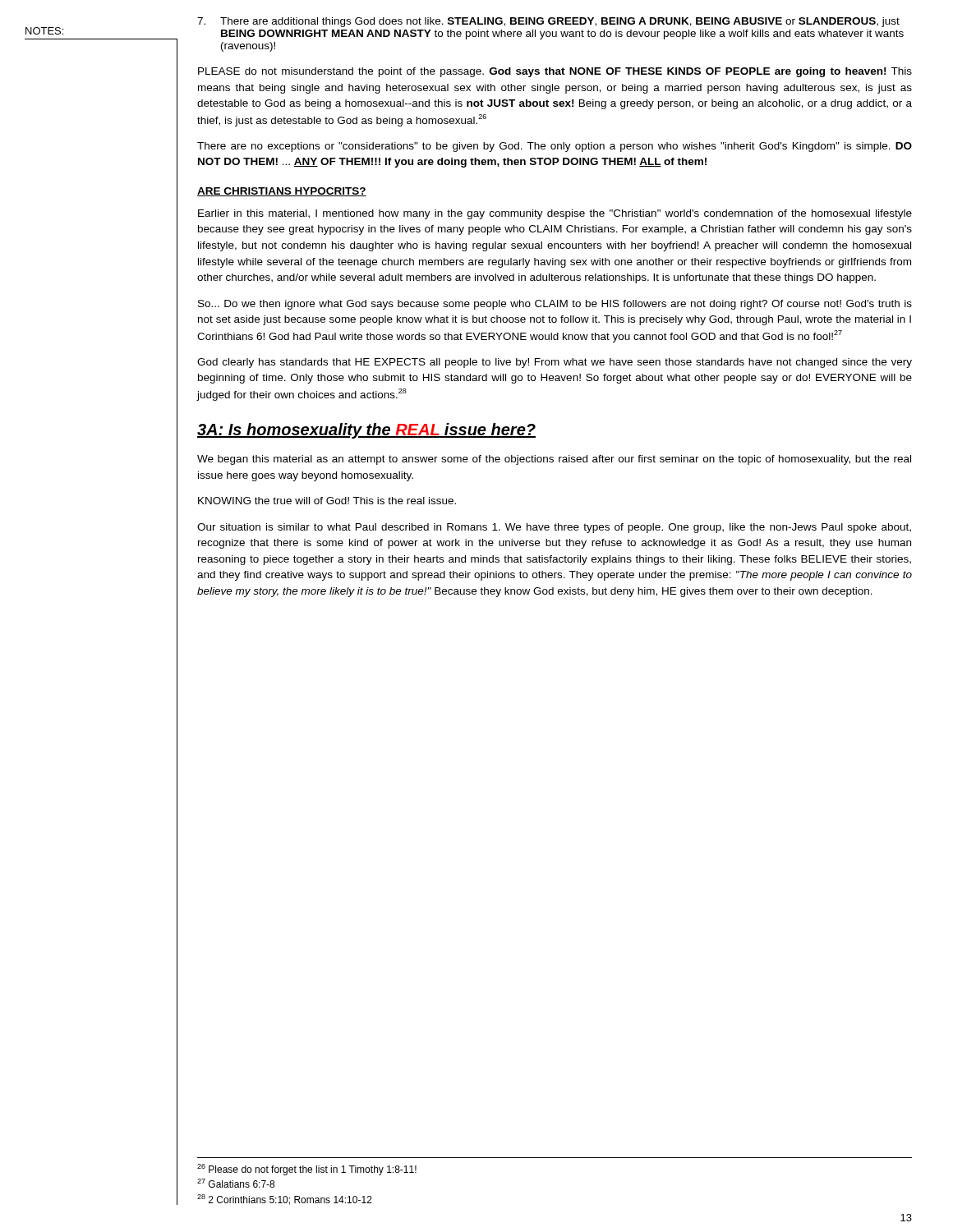Click on the passage starting "26 Please do not forget the list"

307,1170
